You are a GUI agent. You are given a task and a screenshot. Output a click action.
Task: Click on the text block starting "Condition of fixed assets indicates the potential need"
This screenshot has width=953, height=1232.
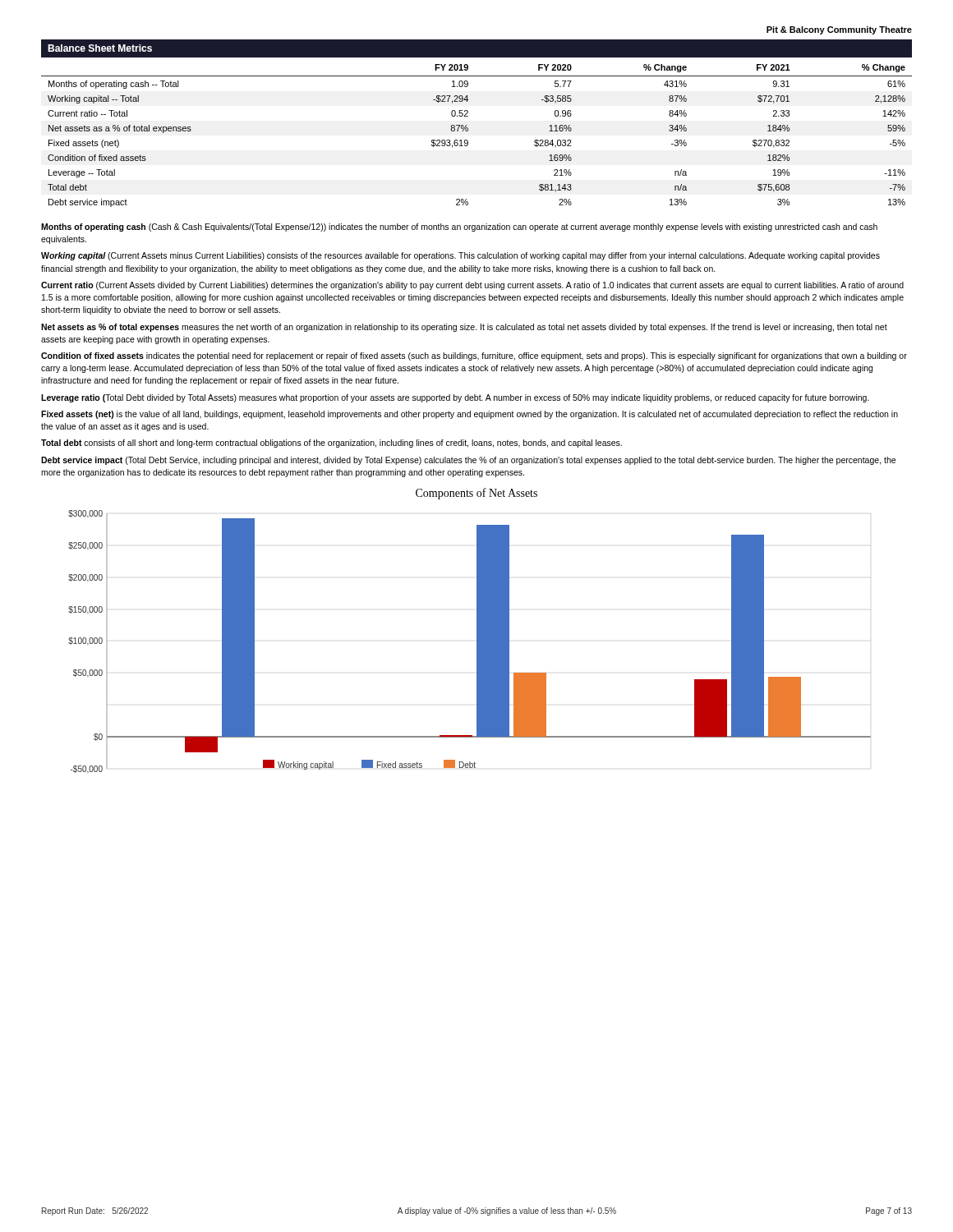coord(474,368)
